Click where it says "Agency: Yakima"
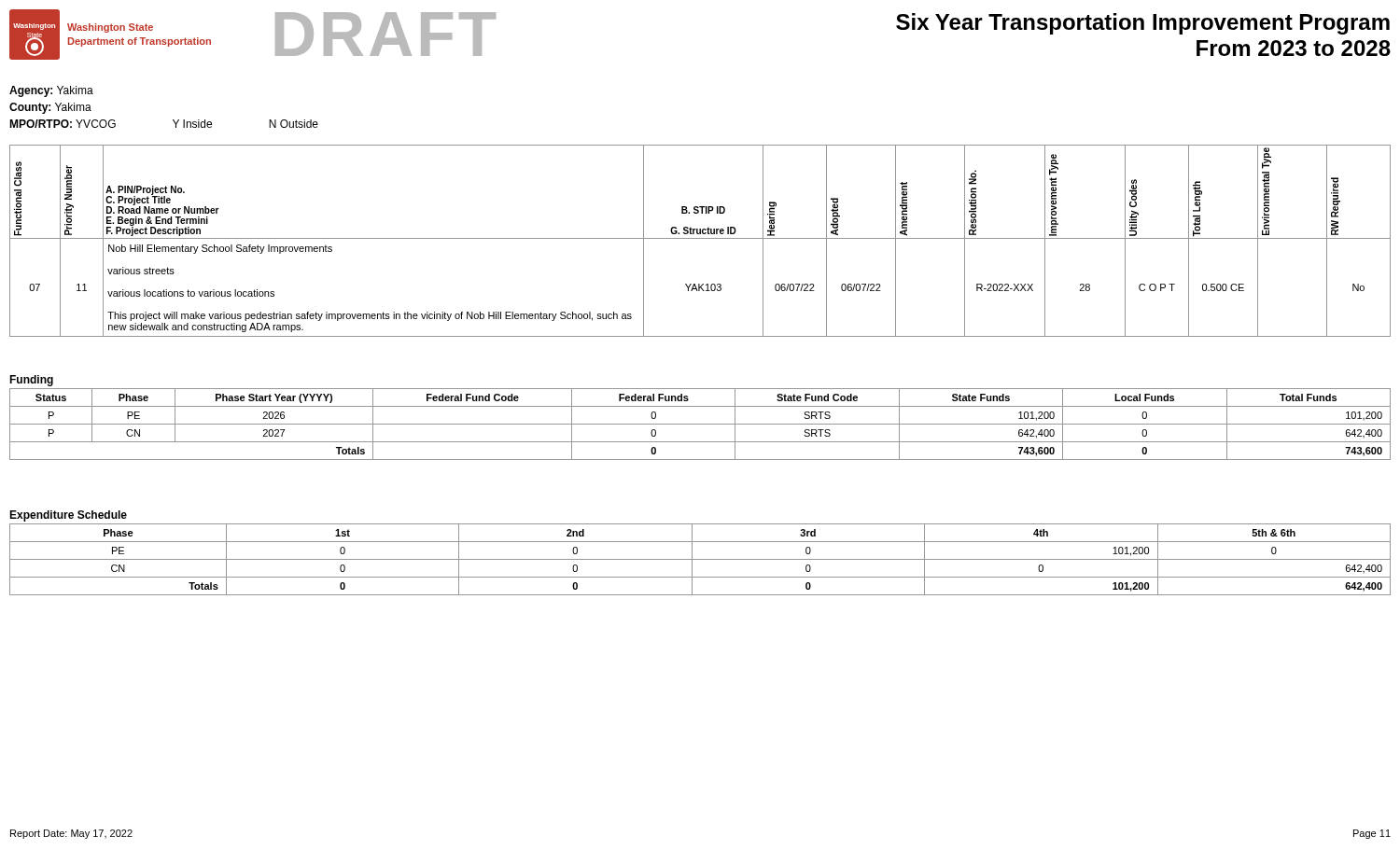This screenshot has height=850, width=1400. coord(51,91)
